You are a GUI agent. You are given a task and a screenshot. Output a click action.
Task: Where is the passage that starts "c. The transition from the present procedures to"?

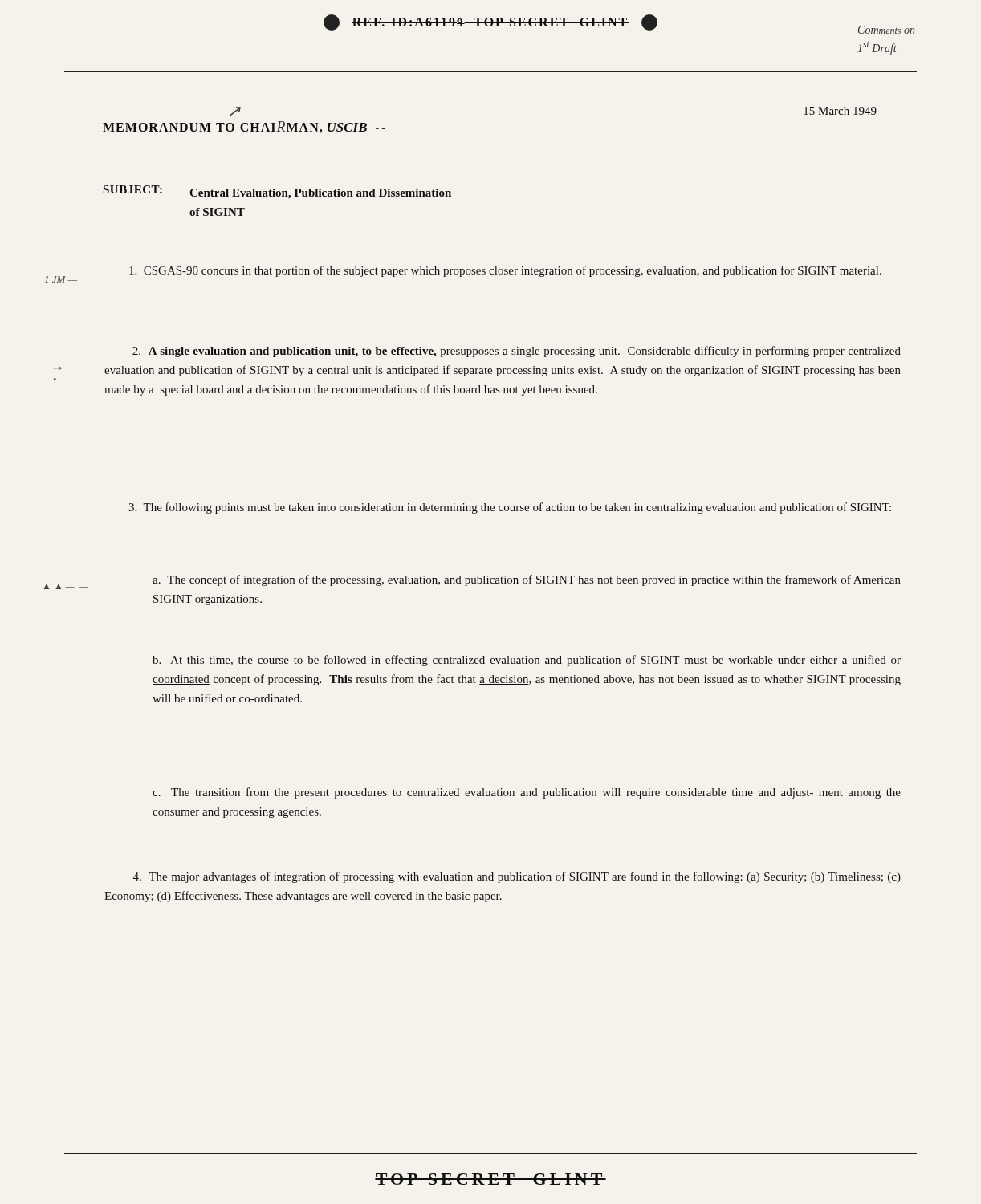[x=527, y=802]
